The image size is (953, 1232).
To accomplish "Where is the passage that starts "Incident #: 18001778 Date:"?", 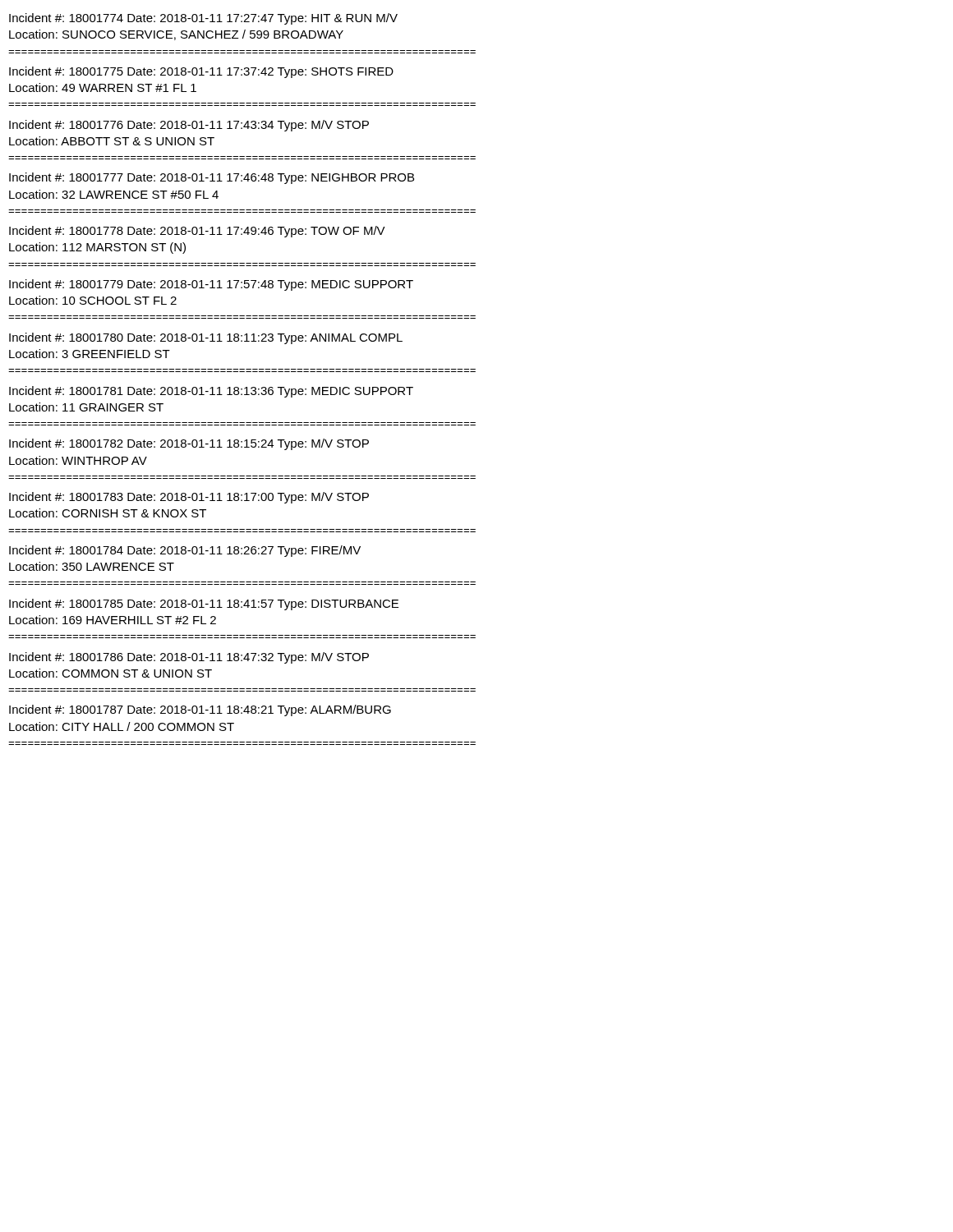I will click(197, 232).
